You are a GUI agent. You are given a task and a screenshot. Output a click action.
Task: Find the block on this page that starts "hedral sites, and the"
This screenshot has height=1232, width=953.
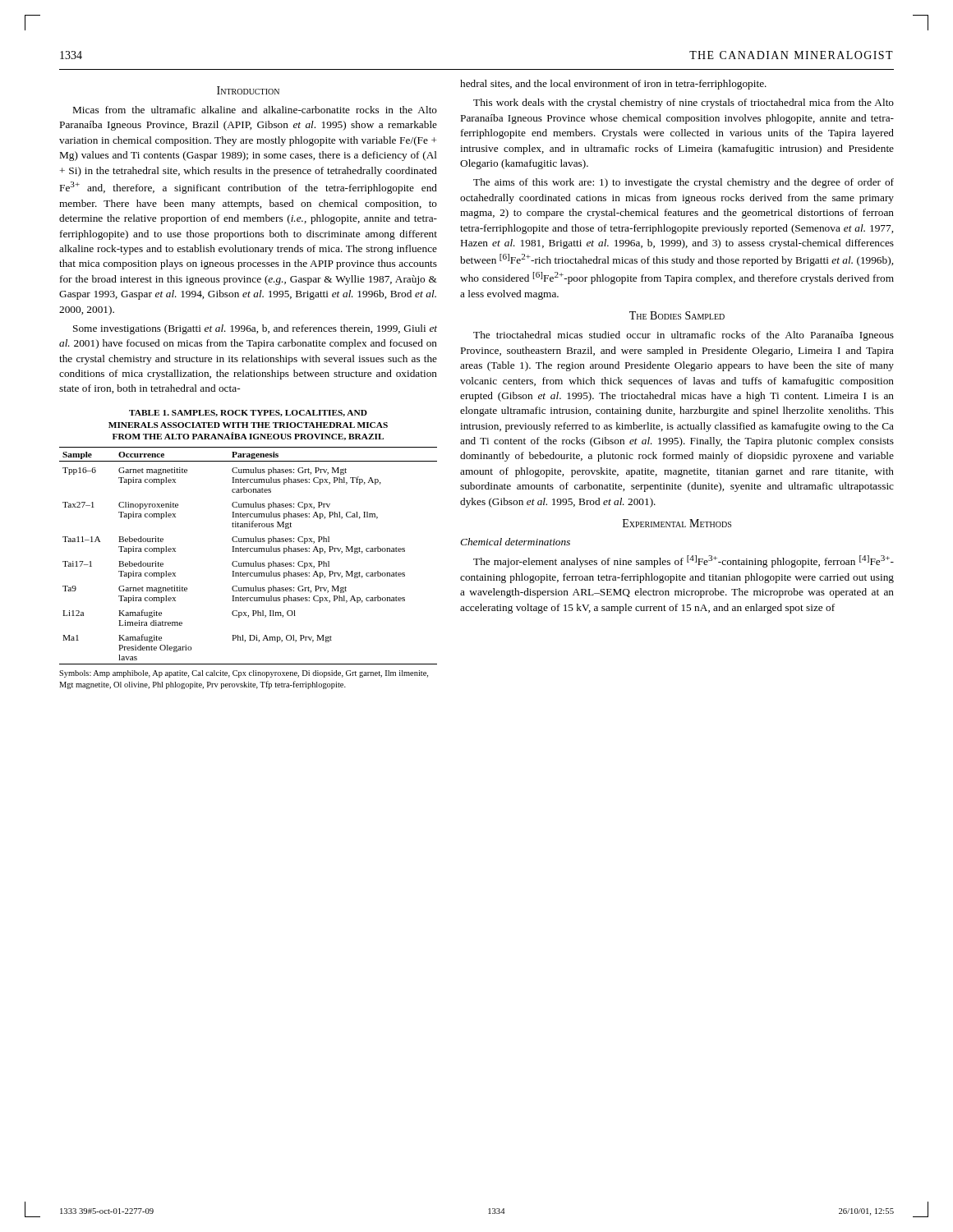613,83
